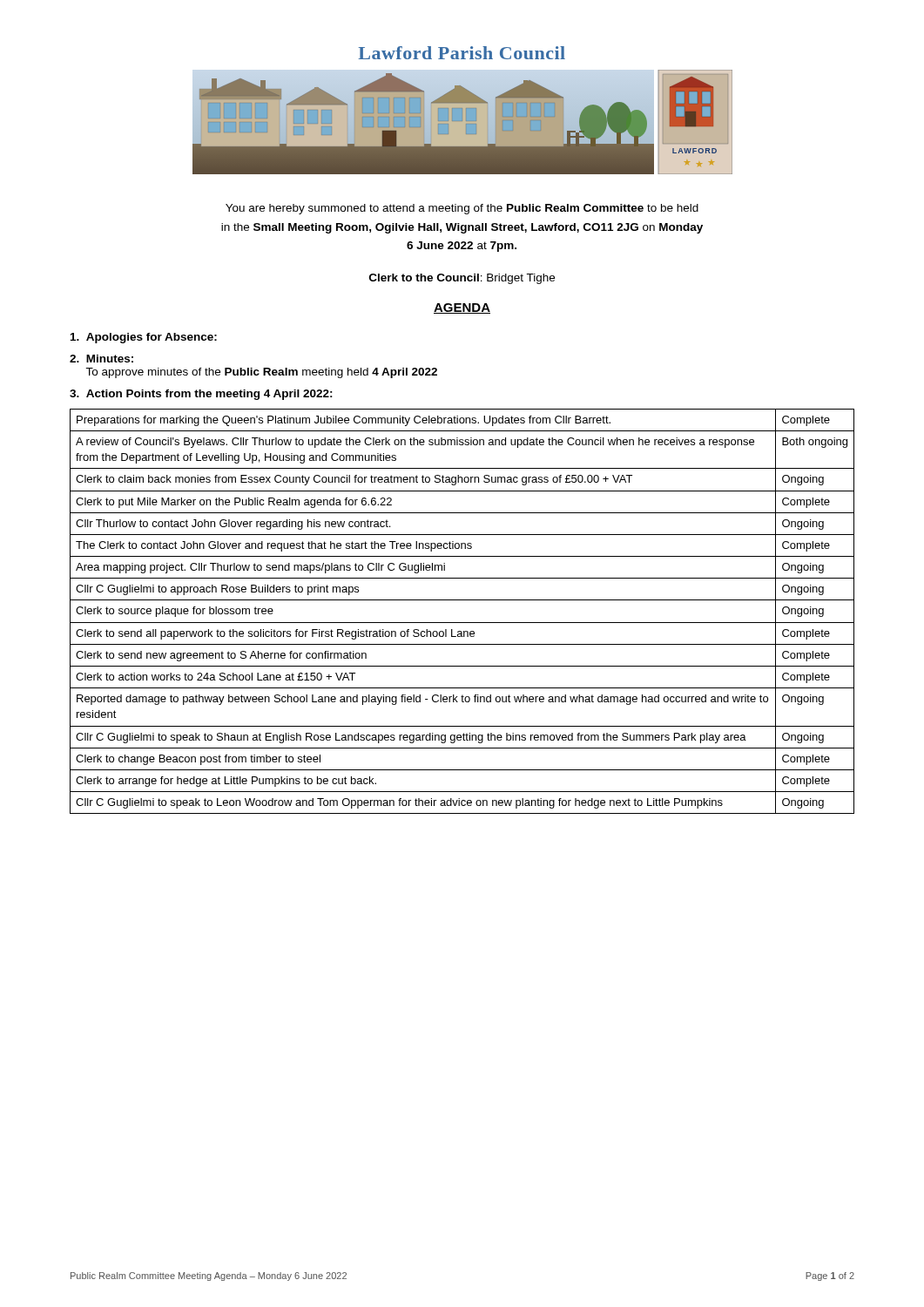Select the list item containing "2. Minutes: To approve minutes of"

coord(254,365)
